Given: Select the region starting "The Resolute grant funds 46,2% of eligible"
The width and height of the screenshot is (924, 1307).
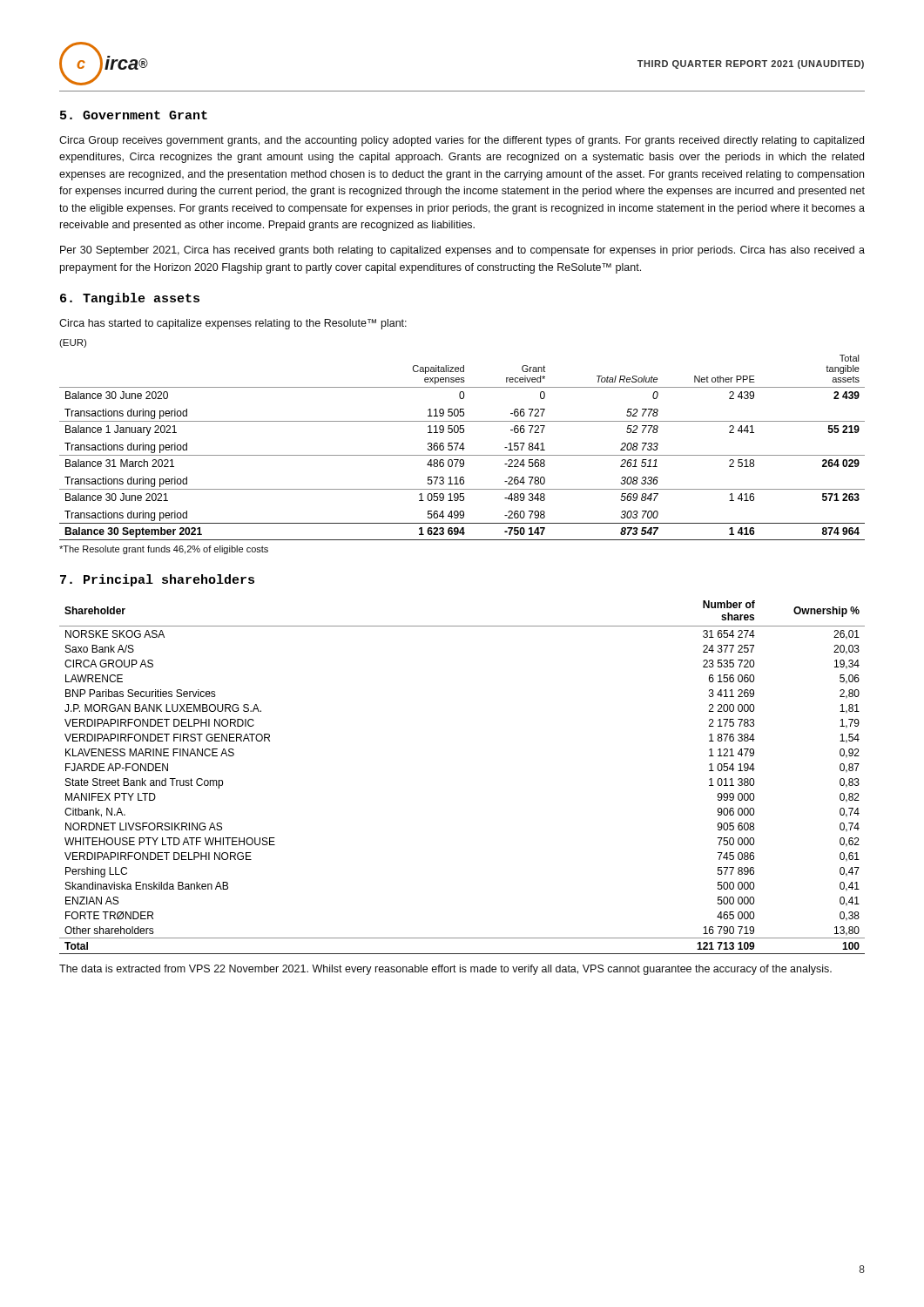Looking at the screenshot, I should (164, 549).
